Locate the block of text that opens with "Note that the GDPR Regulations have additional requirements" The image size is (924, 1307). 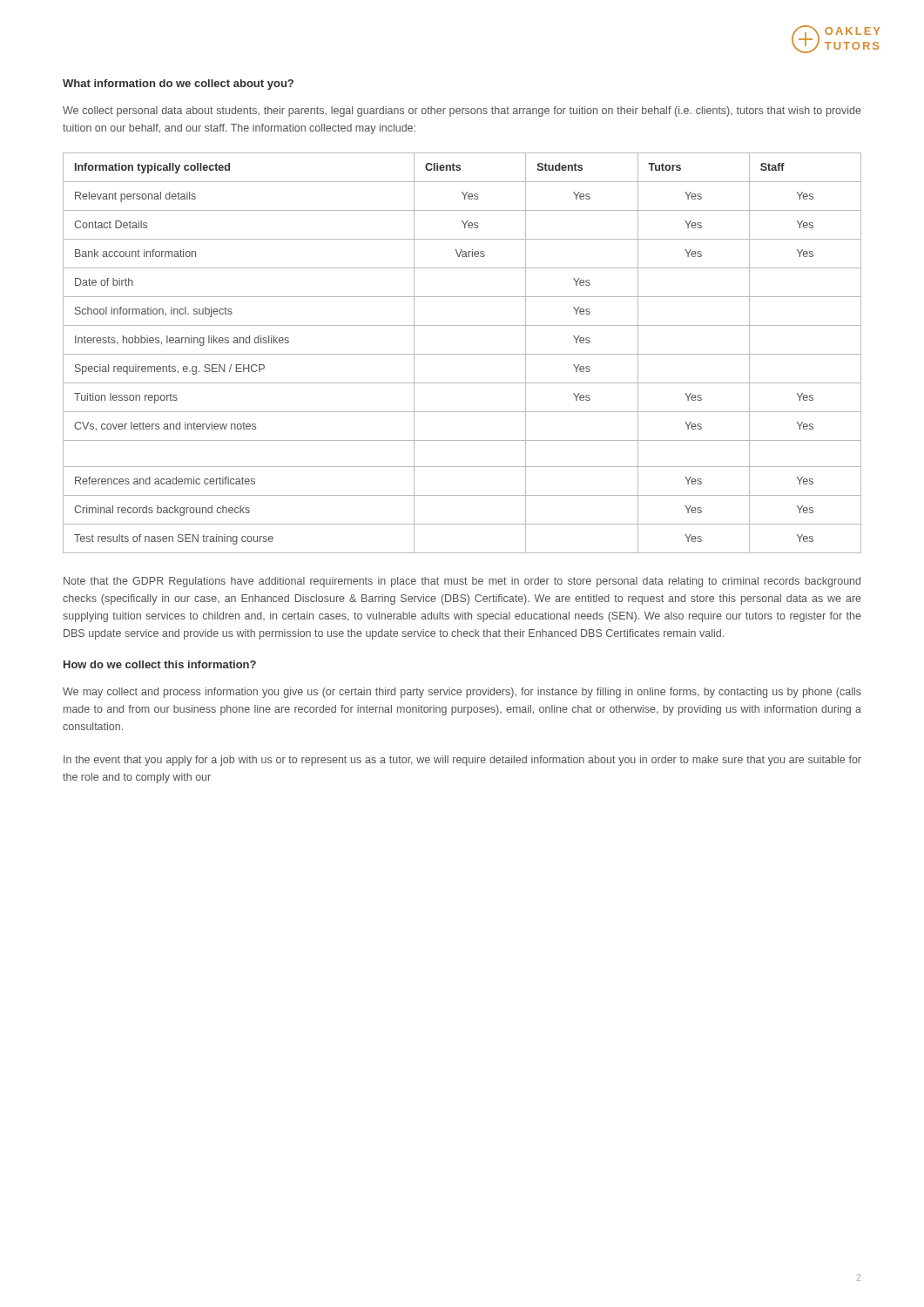(462, 607)
